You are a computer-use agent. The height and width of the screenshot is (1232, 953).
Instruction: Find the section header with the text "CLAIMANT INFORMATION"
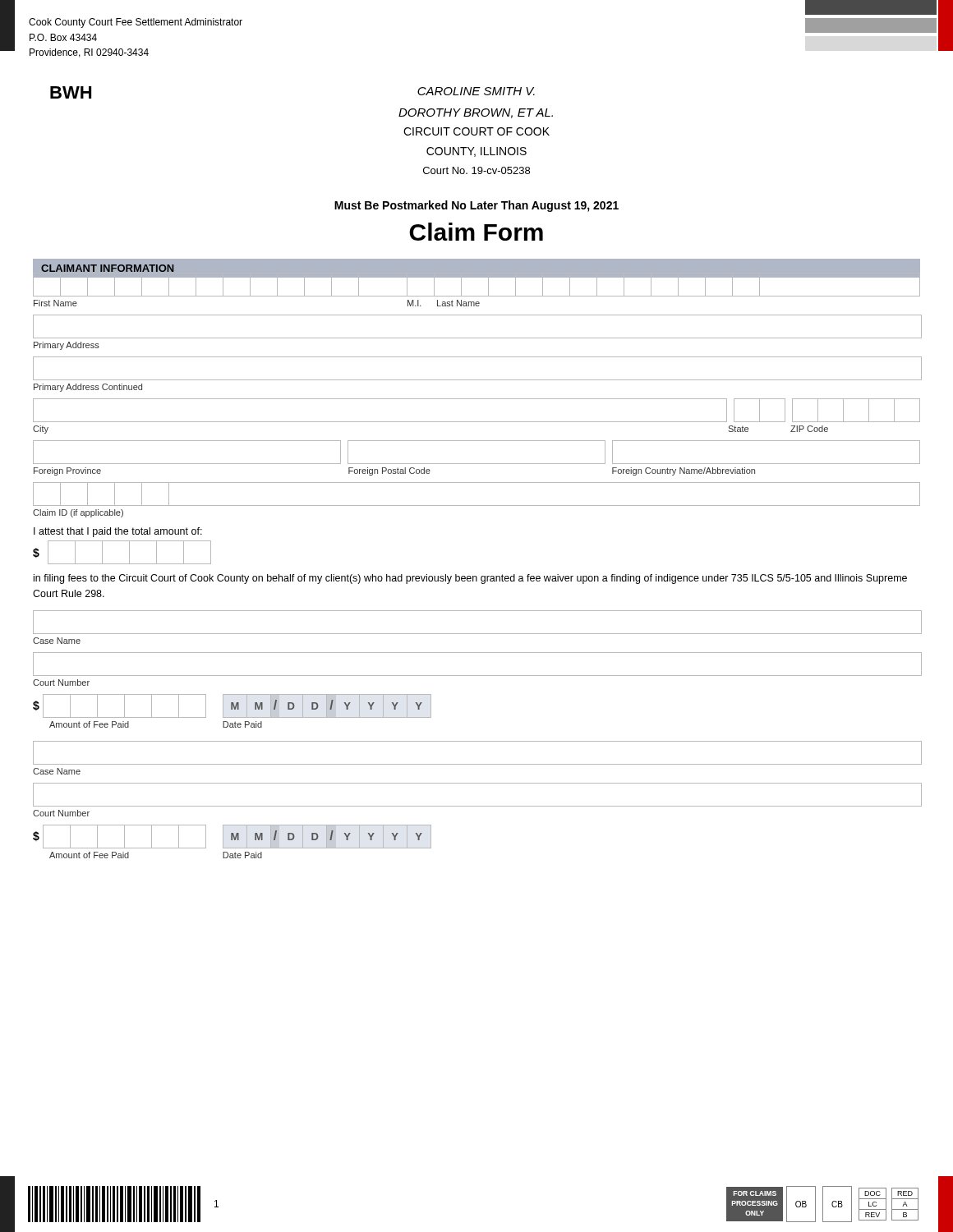(x=108, y=268)
